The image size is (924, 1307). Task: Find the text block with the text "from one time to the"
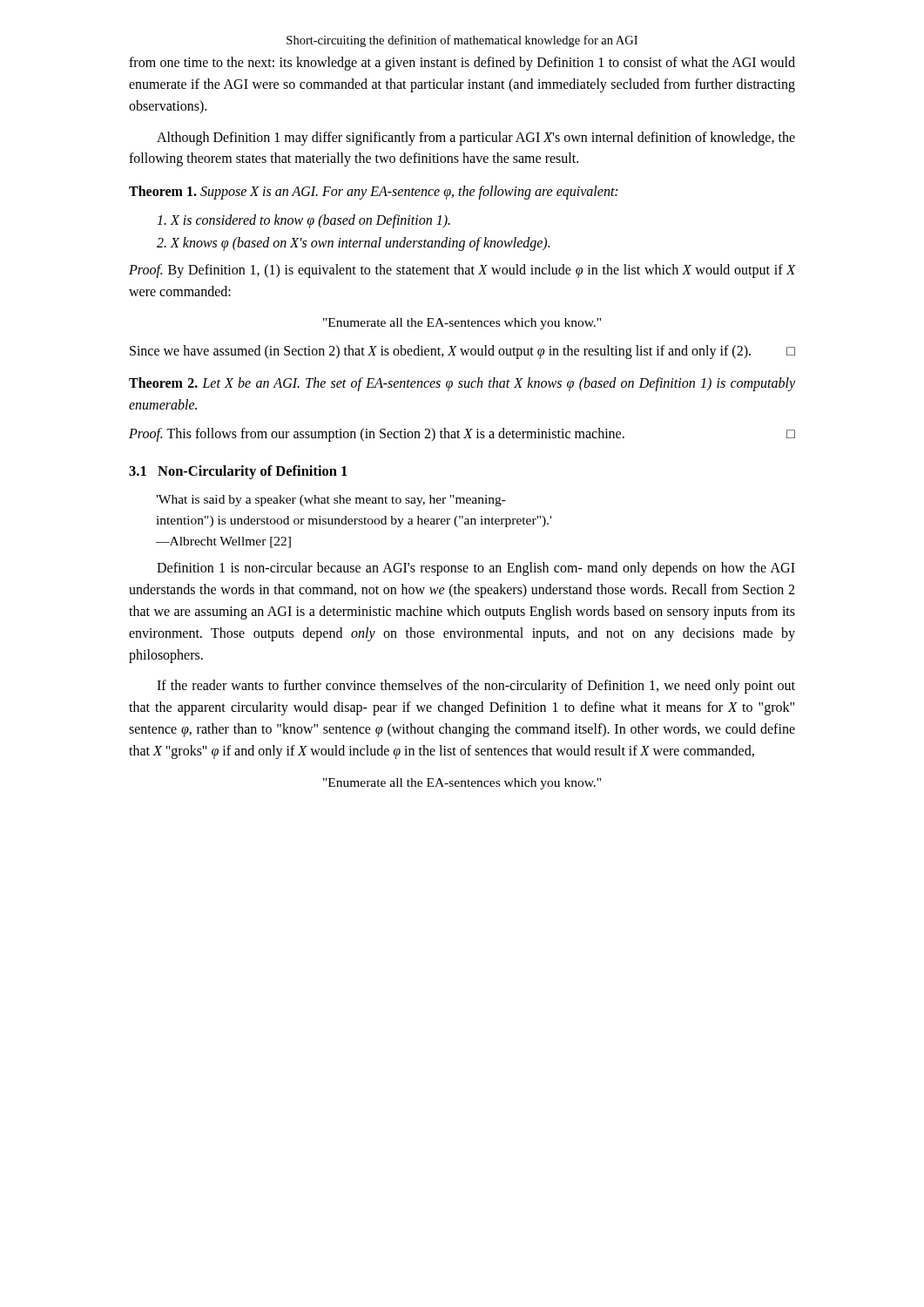pos(462,85)
